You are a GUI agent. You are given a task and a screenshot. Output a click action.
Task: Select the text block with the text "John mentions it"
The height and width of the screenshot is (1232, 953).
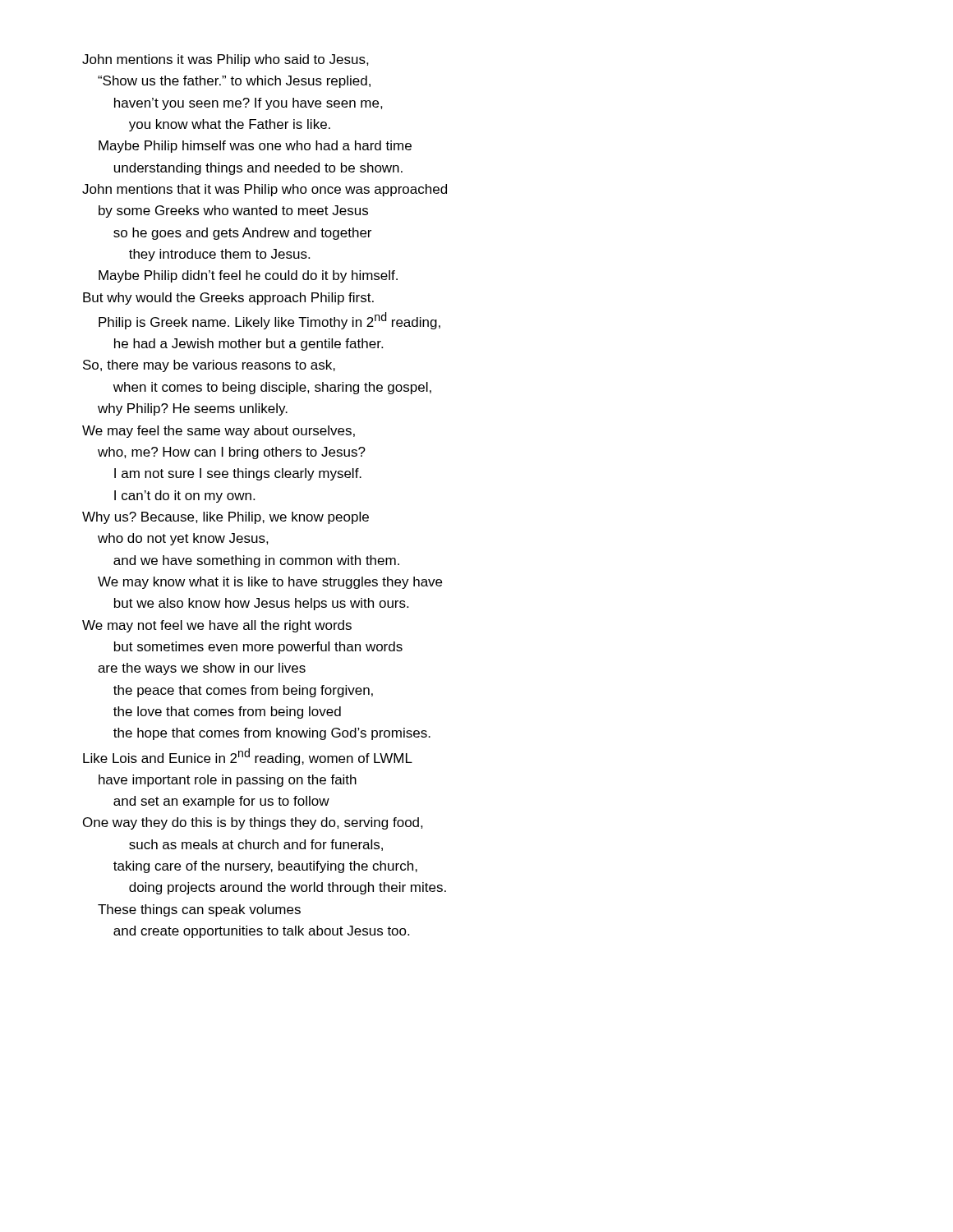click(265, 495)
